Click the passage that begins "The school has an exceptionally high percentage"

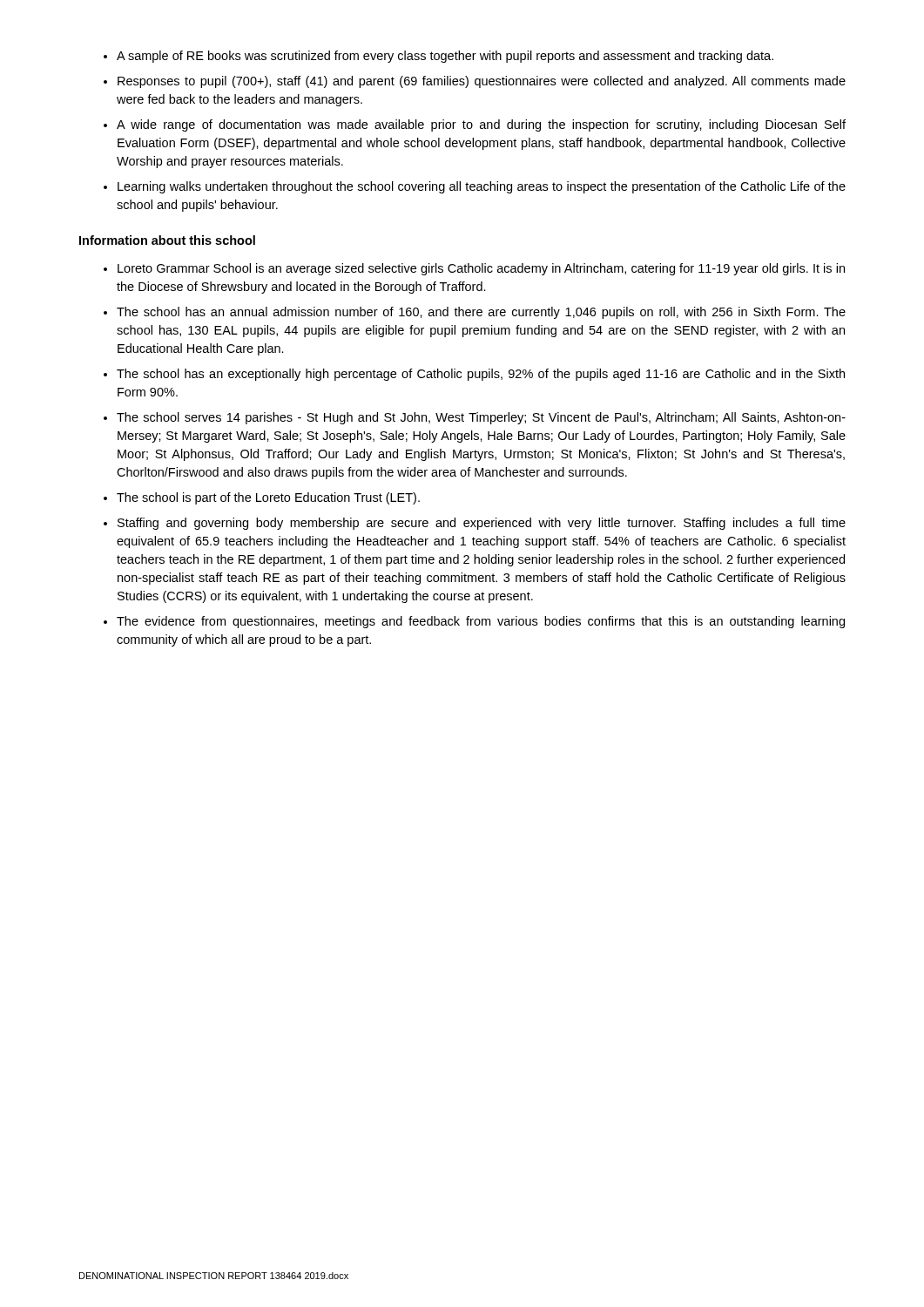472,384
